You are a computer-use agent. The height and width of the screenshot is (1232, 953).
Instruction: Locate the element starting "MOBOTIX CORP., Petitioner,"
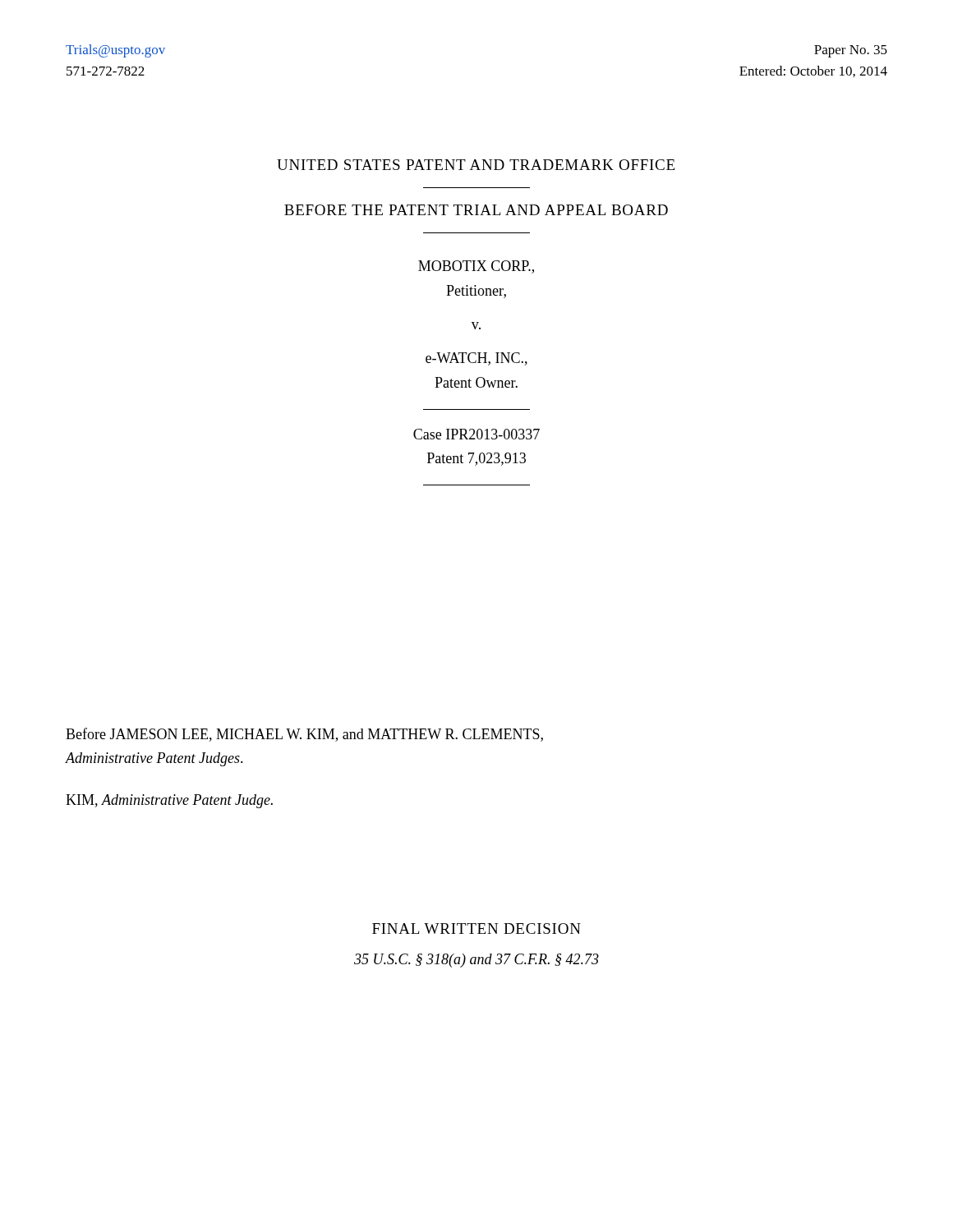476,278
